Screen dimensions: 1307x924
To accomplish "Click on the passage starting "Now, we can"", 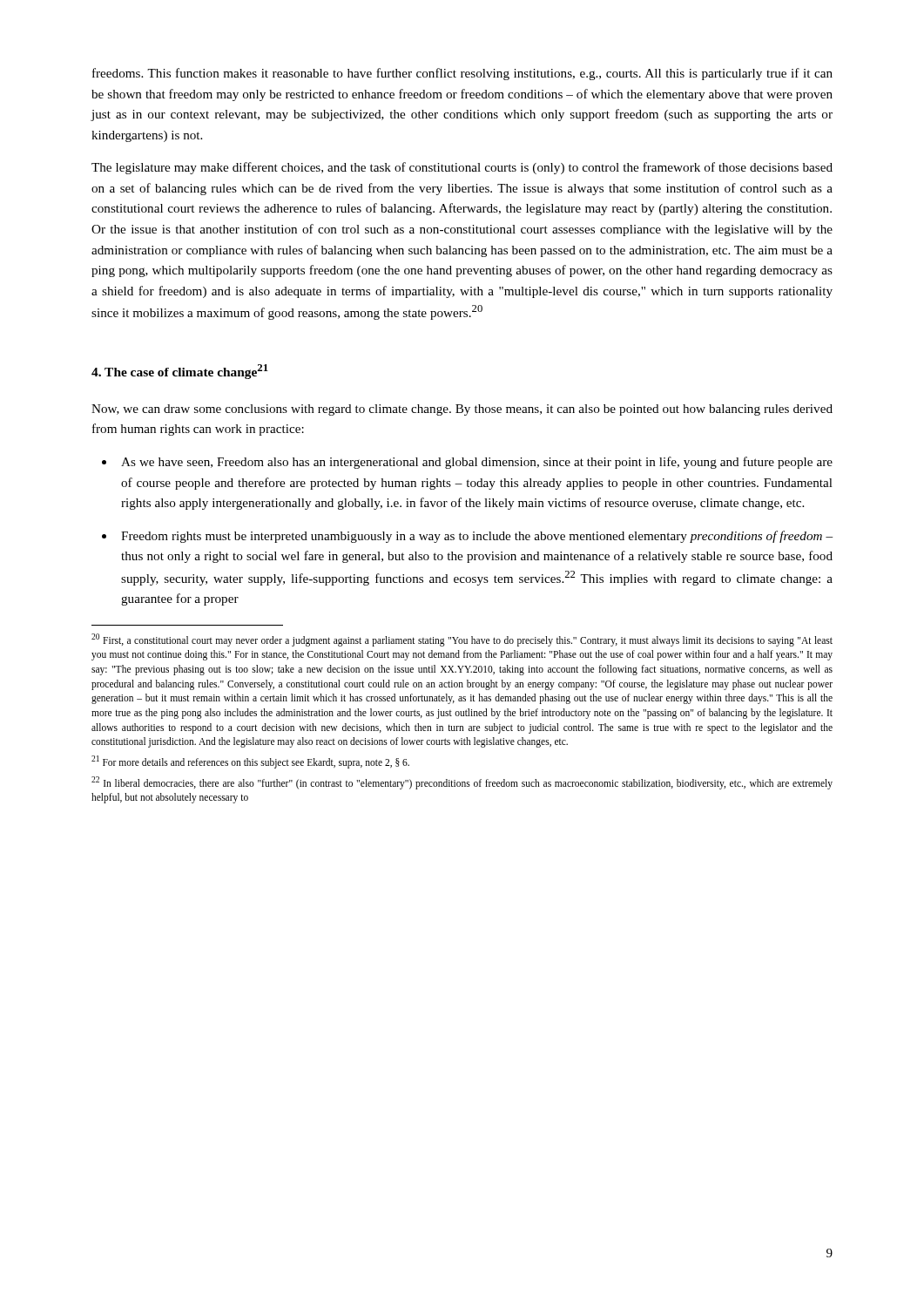I will click(462, 418).
